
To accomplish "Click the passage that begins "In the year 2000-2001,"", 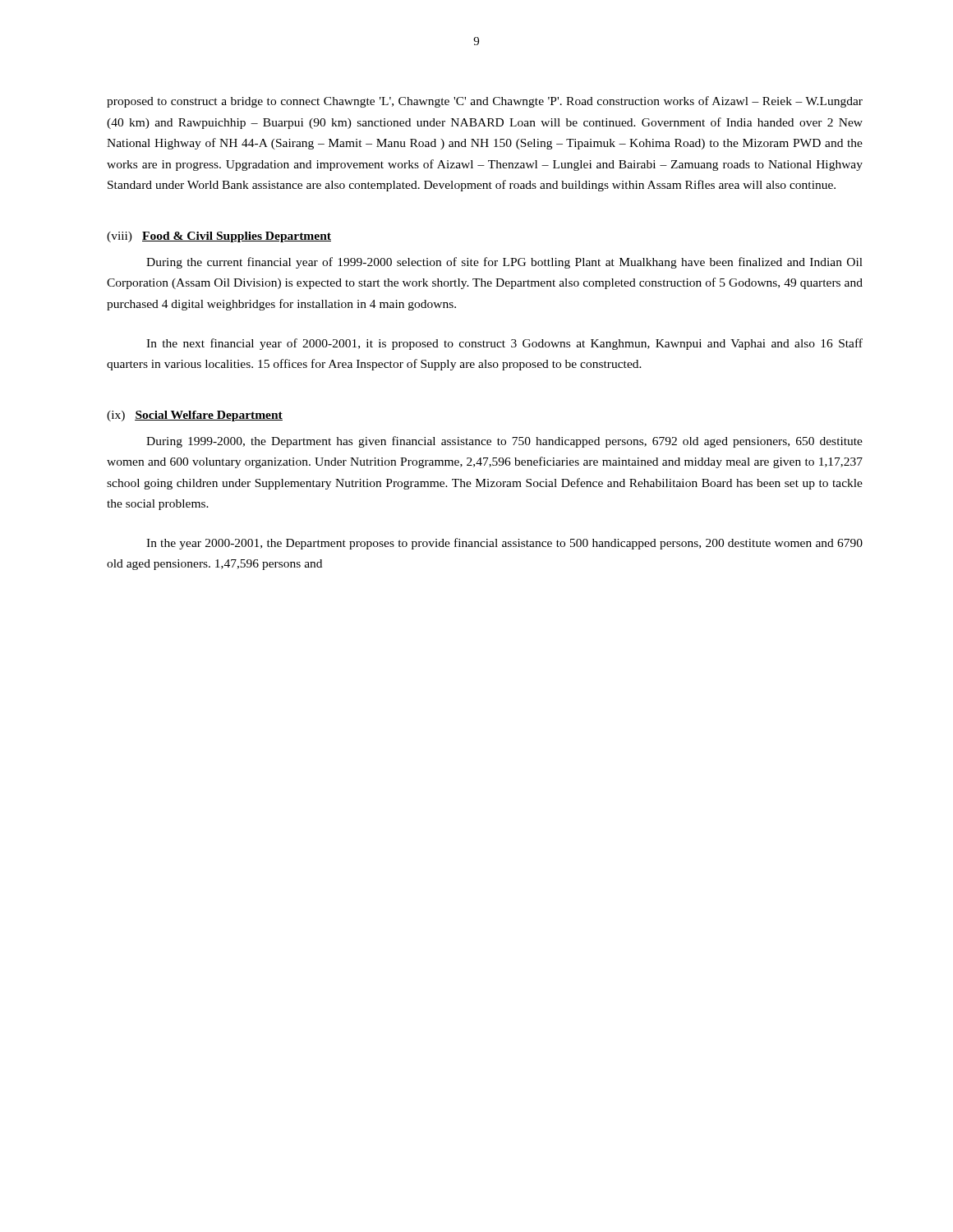I will (x=485, y=553).
